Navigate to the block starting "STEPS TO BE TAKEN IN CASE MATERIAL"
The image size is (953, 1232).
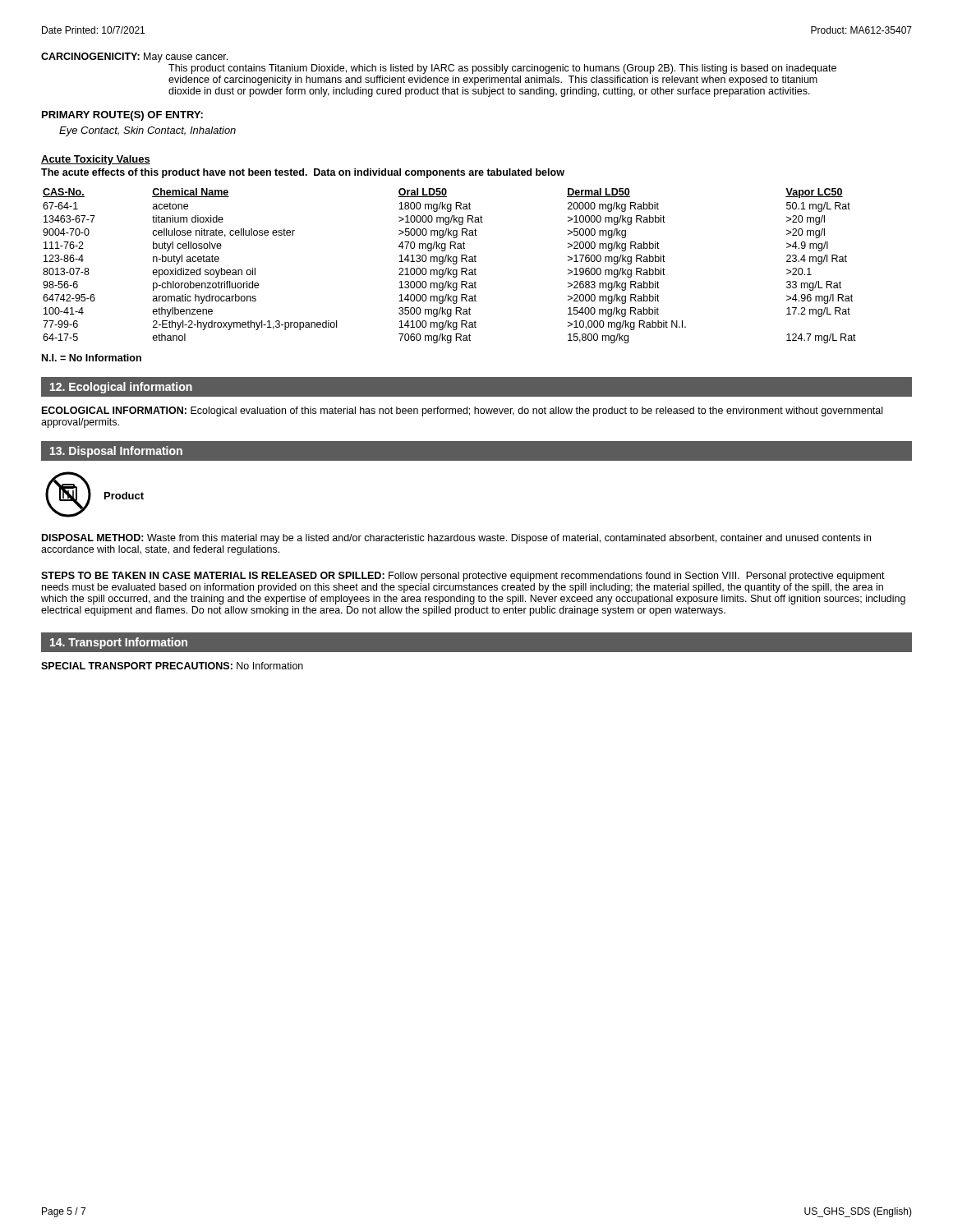(x=473, y=593)
